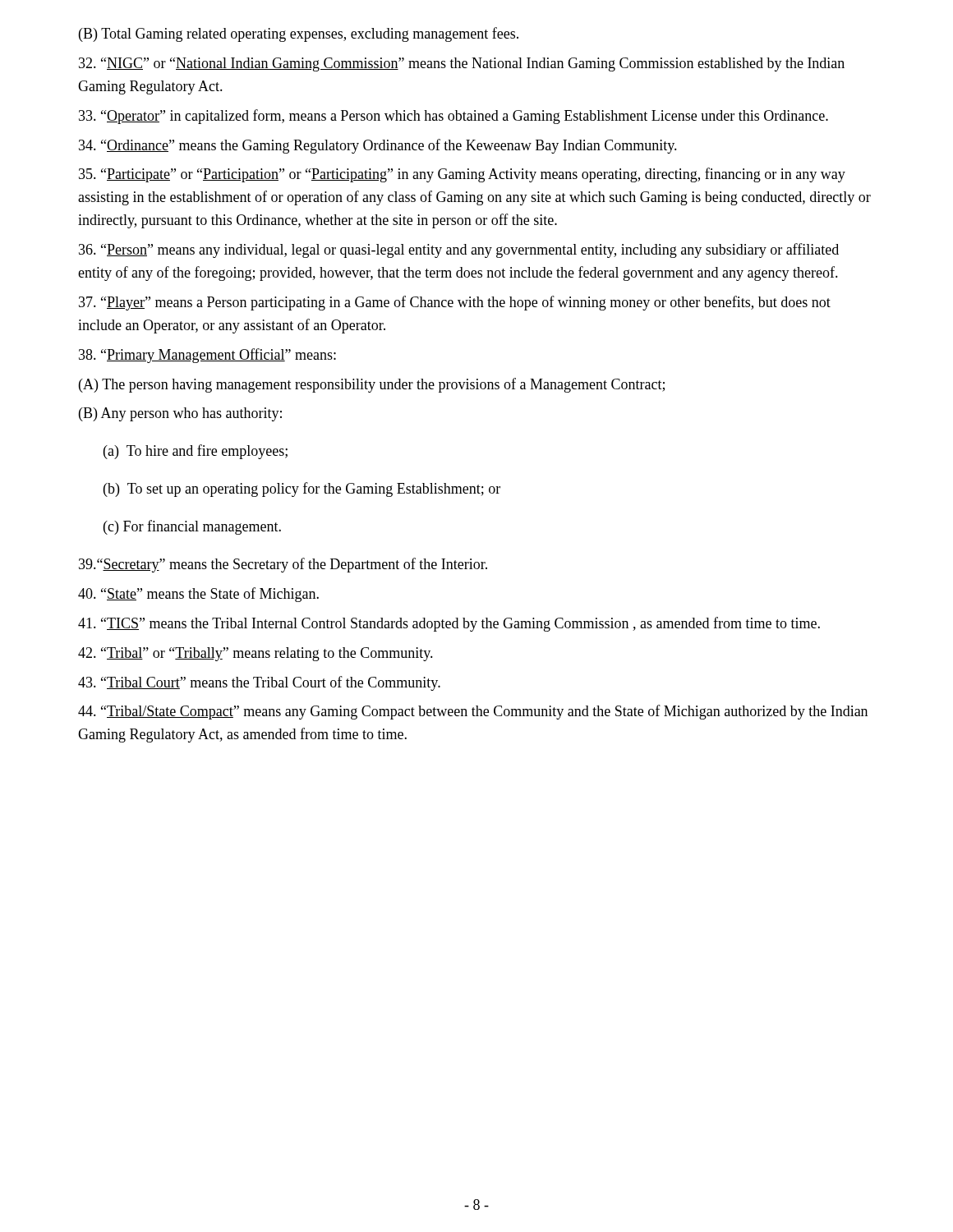Locate the list item containing "(A) The person having management responsibility under"

(x=476, y=385)
